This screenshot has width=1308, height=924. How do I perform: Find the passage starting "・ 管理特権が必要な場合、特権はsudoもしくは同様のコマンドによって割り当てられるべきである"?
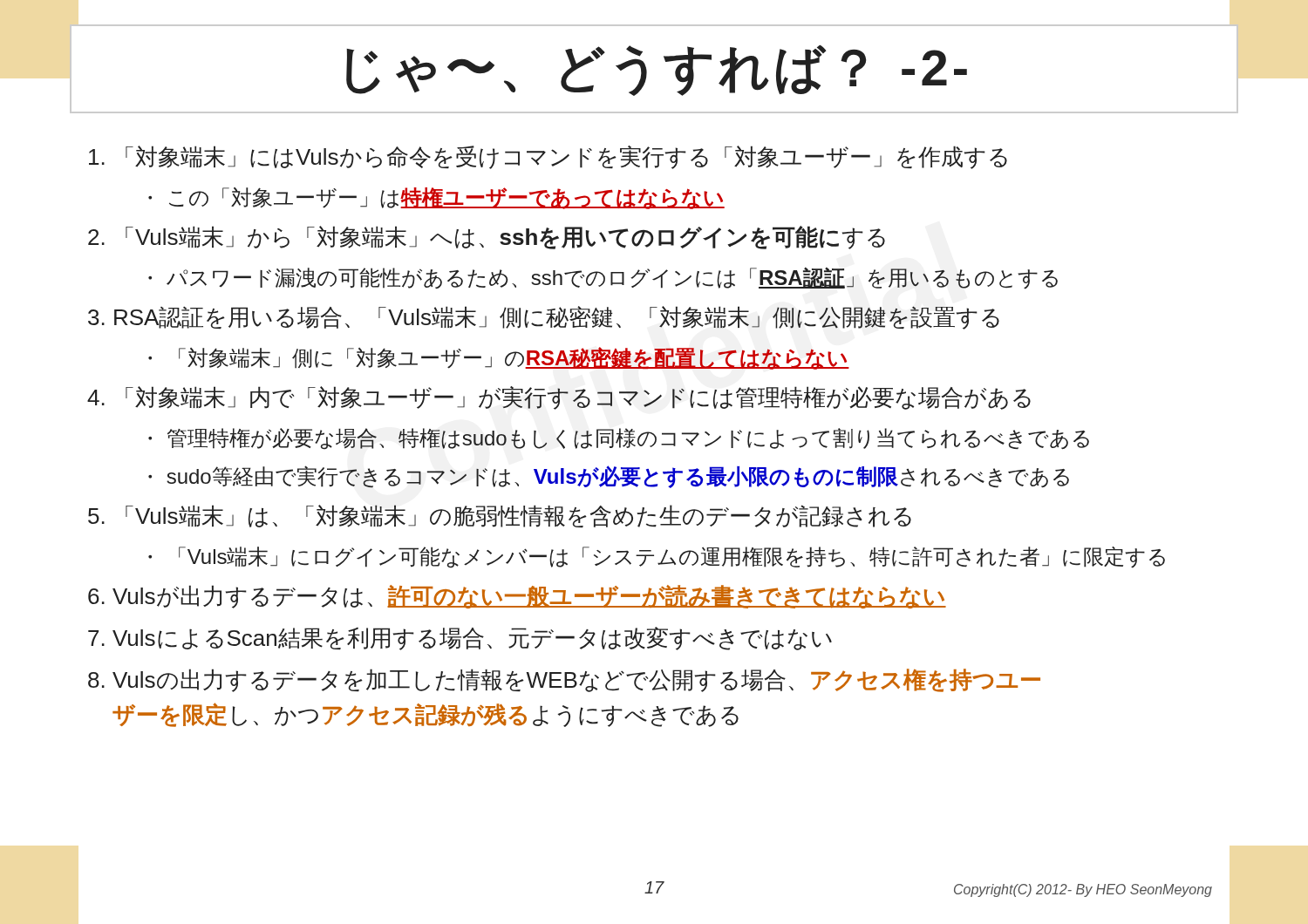689,438
